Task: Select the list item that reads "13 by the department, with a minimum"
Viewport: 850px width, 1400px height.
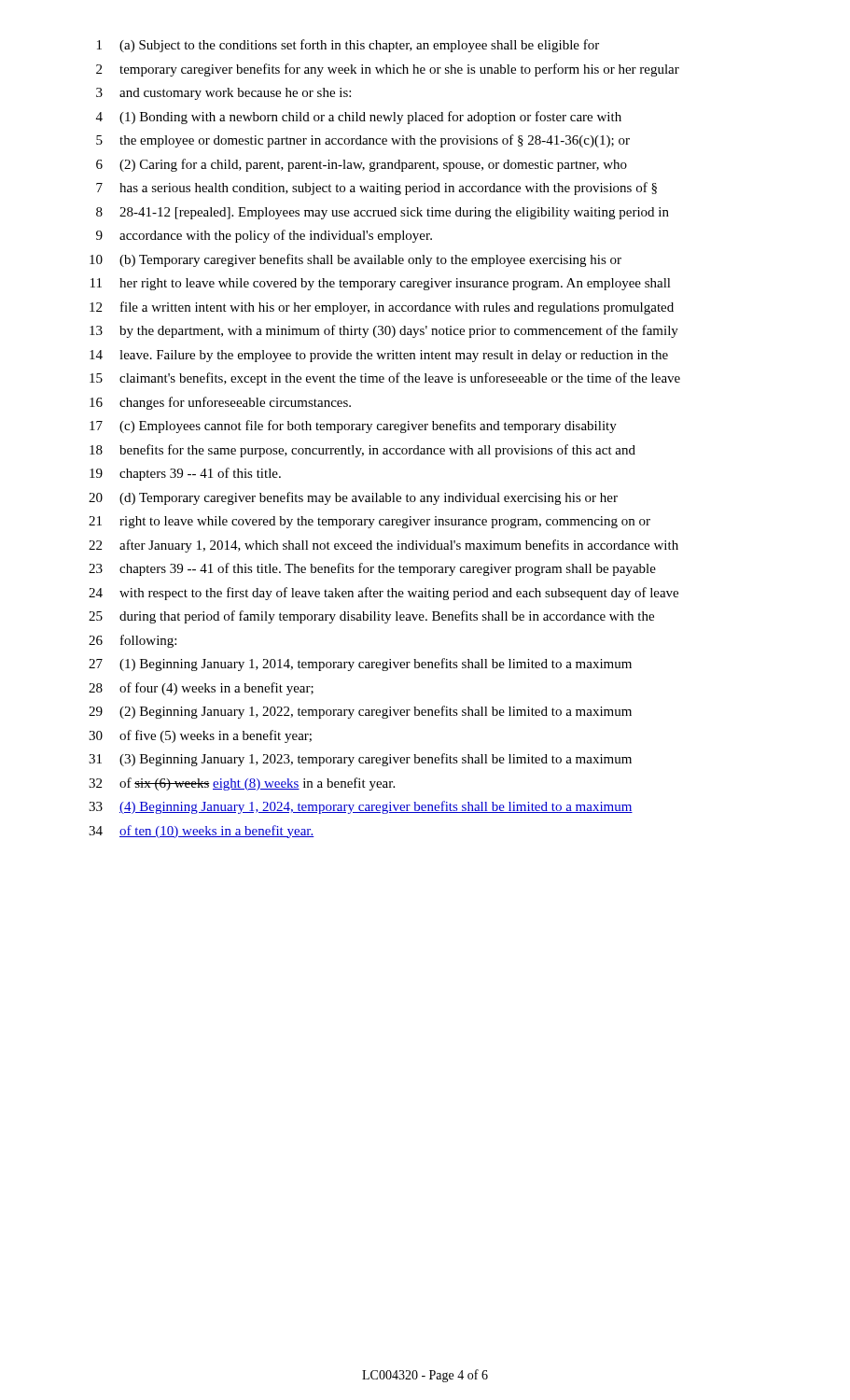Action: 425,331
